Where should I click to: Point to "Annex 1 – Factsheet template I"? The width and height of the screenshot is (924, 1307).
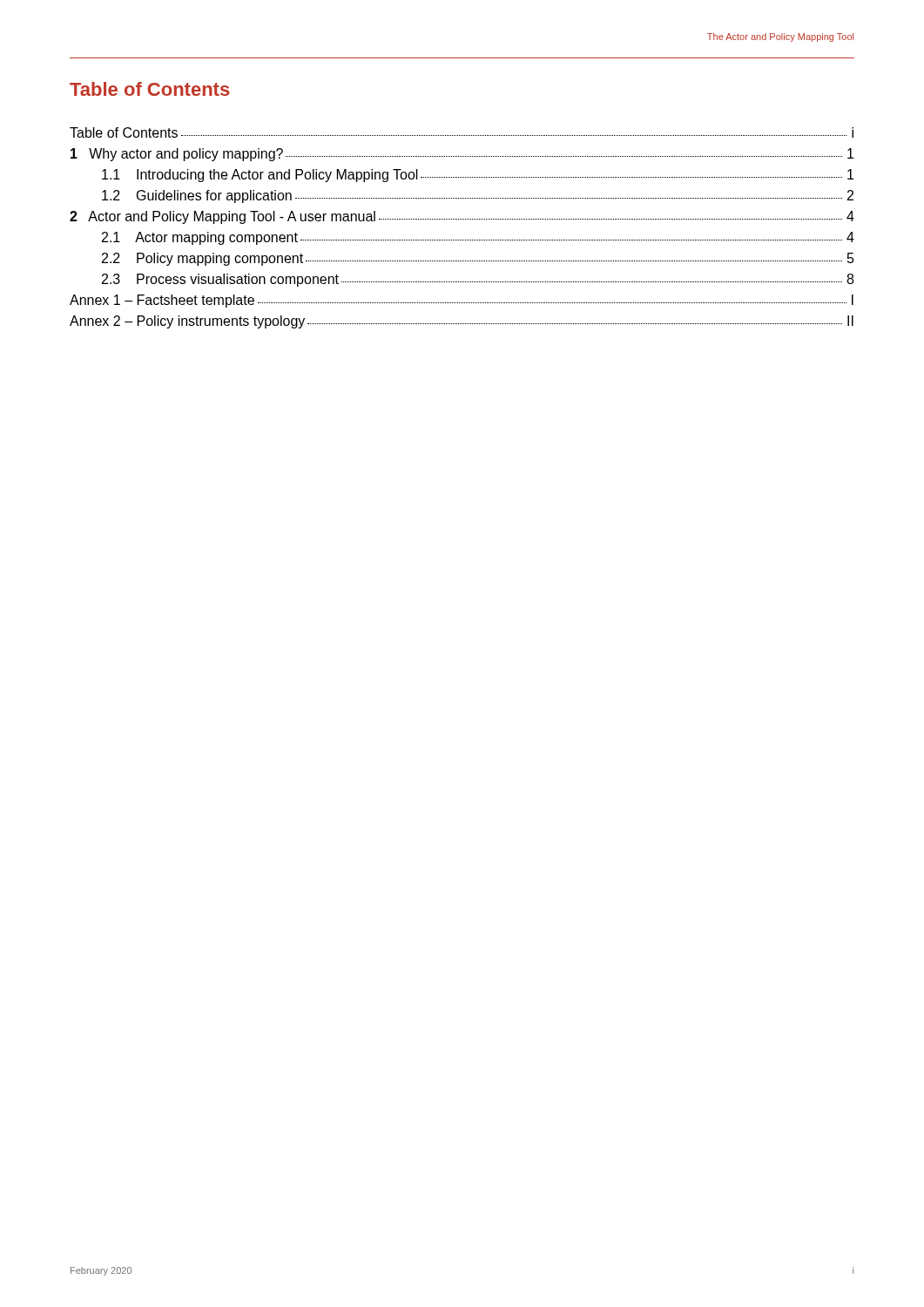462,301
